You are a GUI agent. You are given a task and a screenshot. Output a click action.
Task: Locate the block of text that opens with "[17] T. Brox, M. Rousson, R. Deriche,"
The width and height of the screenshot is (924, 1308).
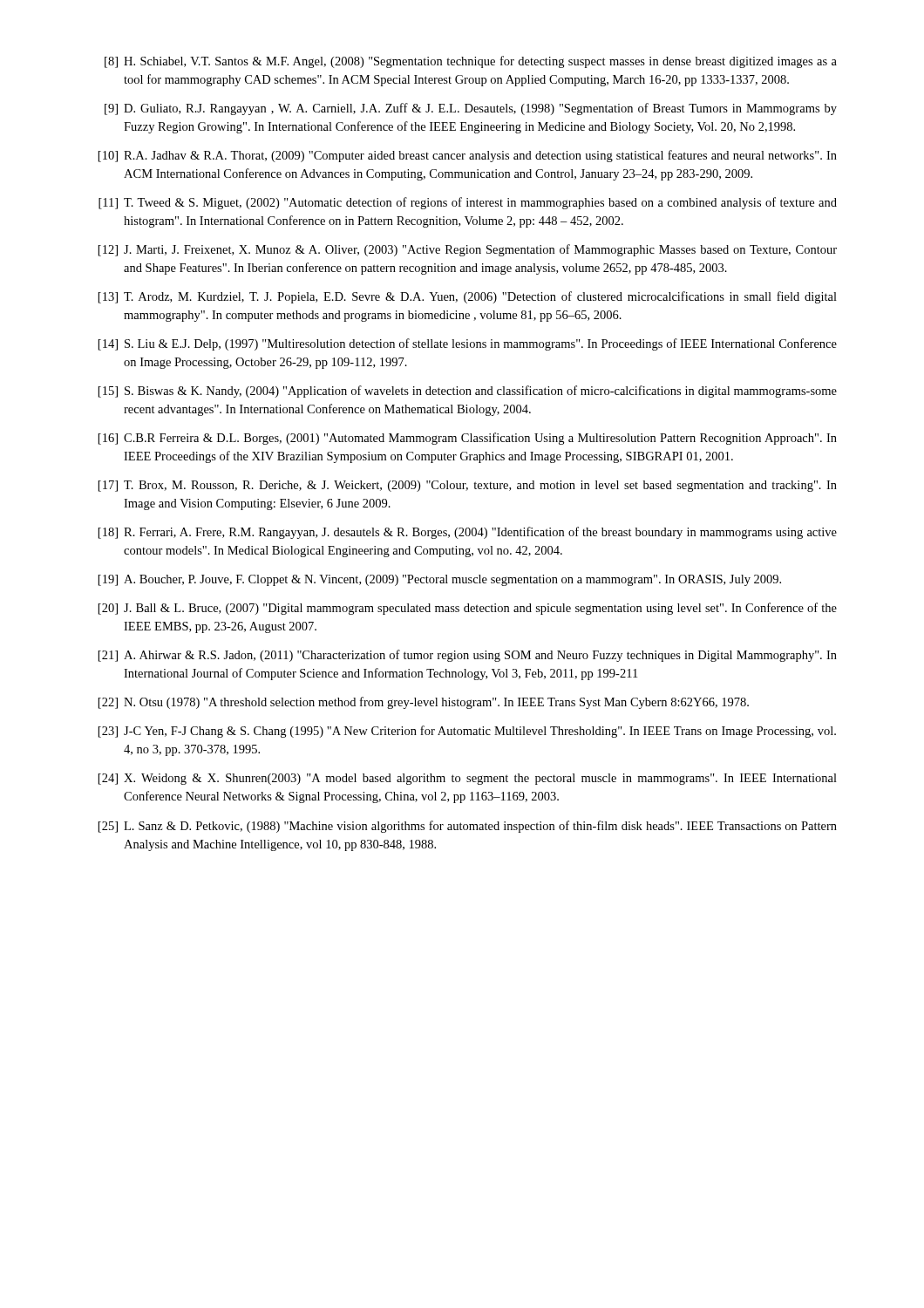click(458, 495)
